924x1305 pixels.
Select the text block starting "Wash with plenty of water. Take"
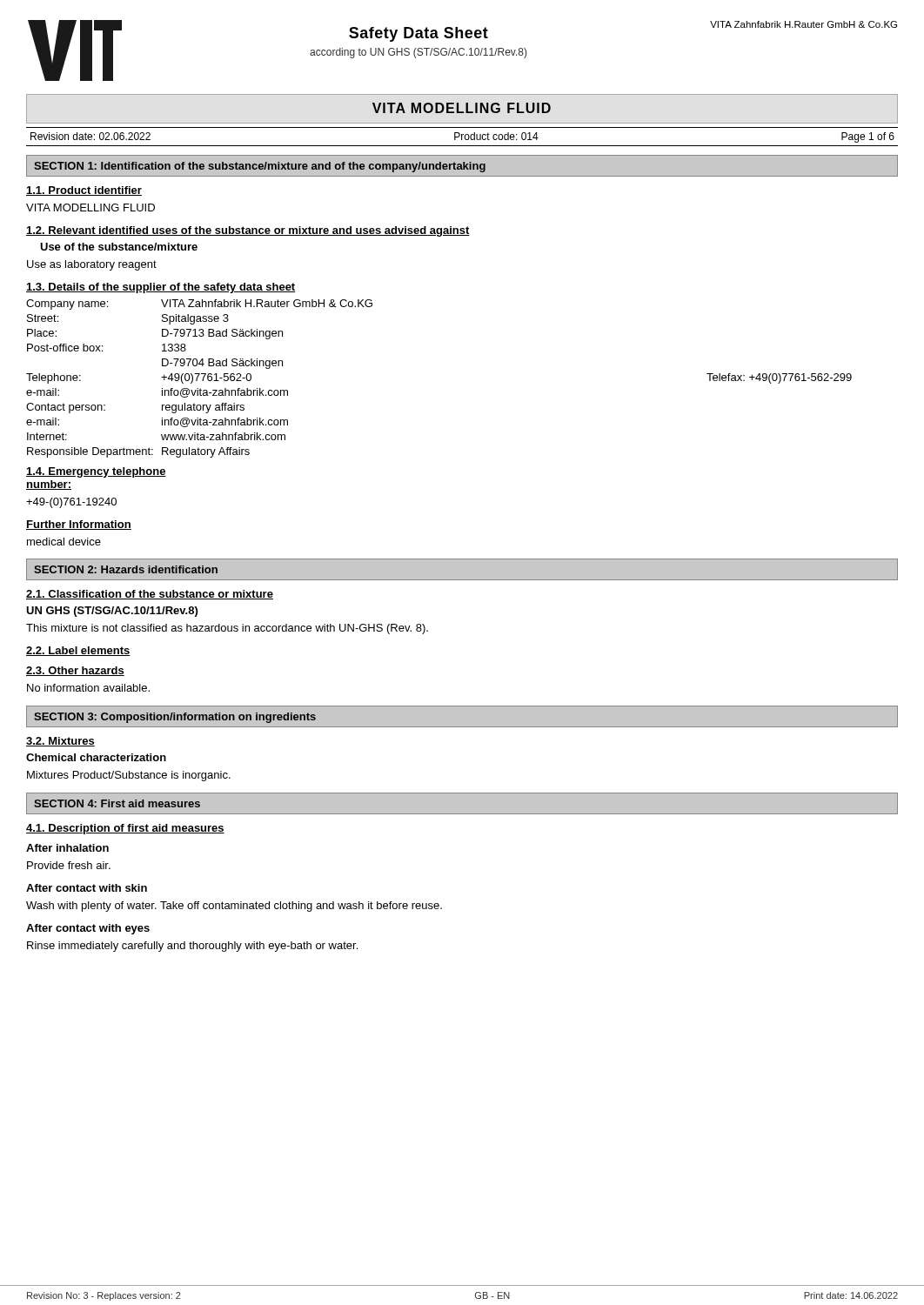pos(234,905)
